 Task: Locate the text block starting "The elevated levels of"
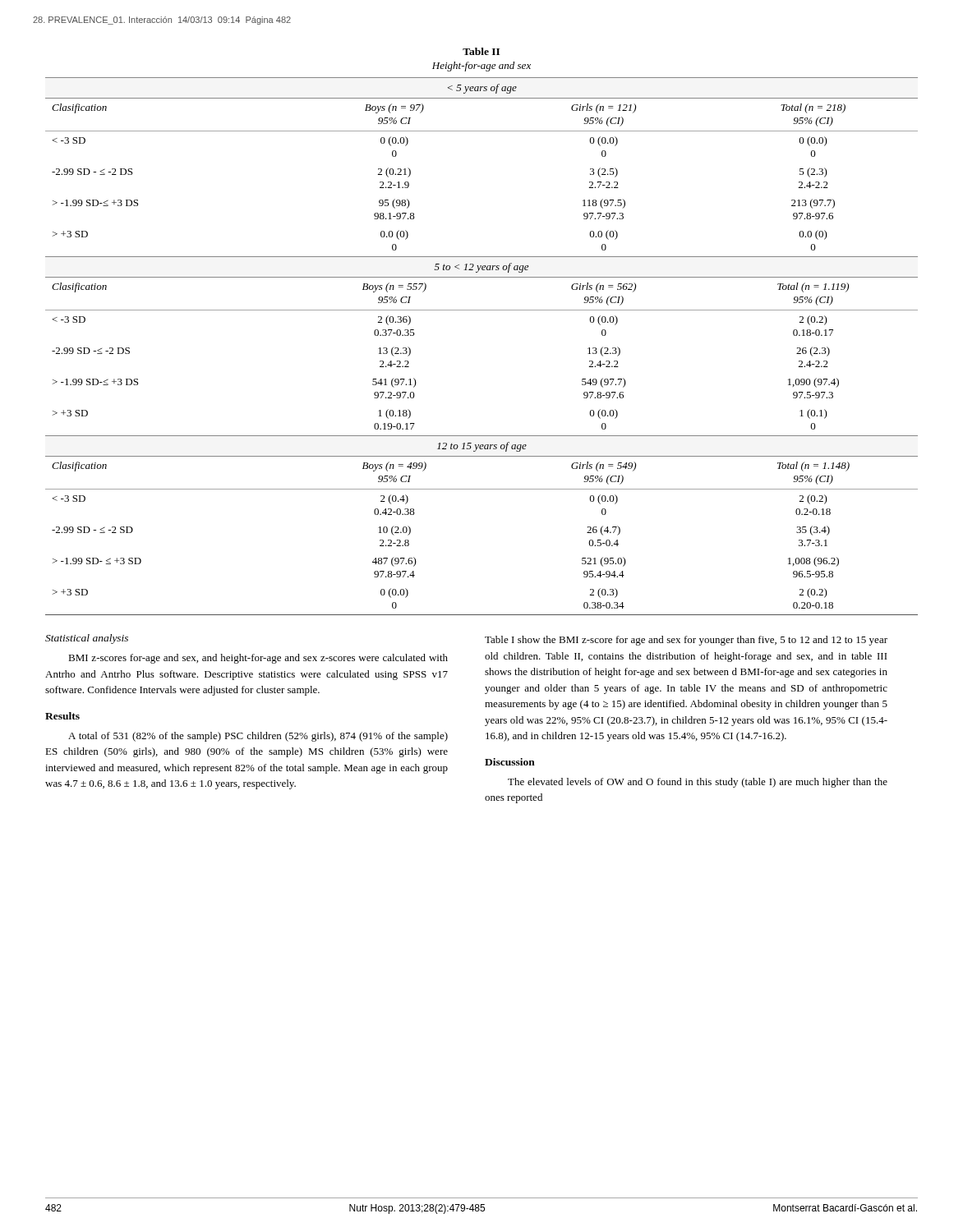[x=686, y=789]
